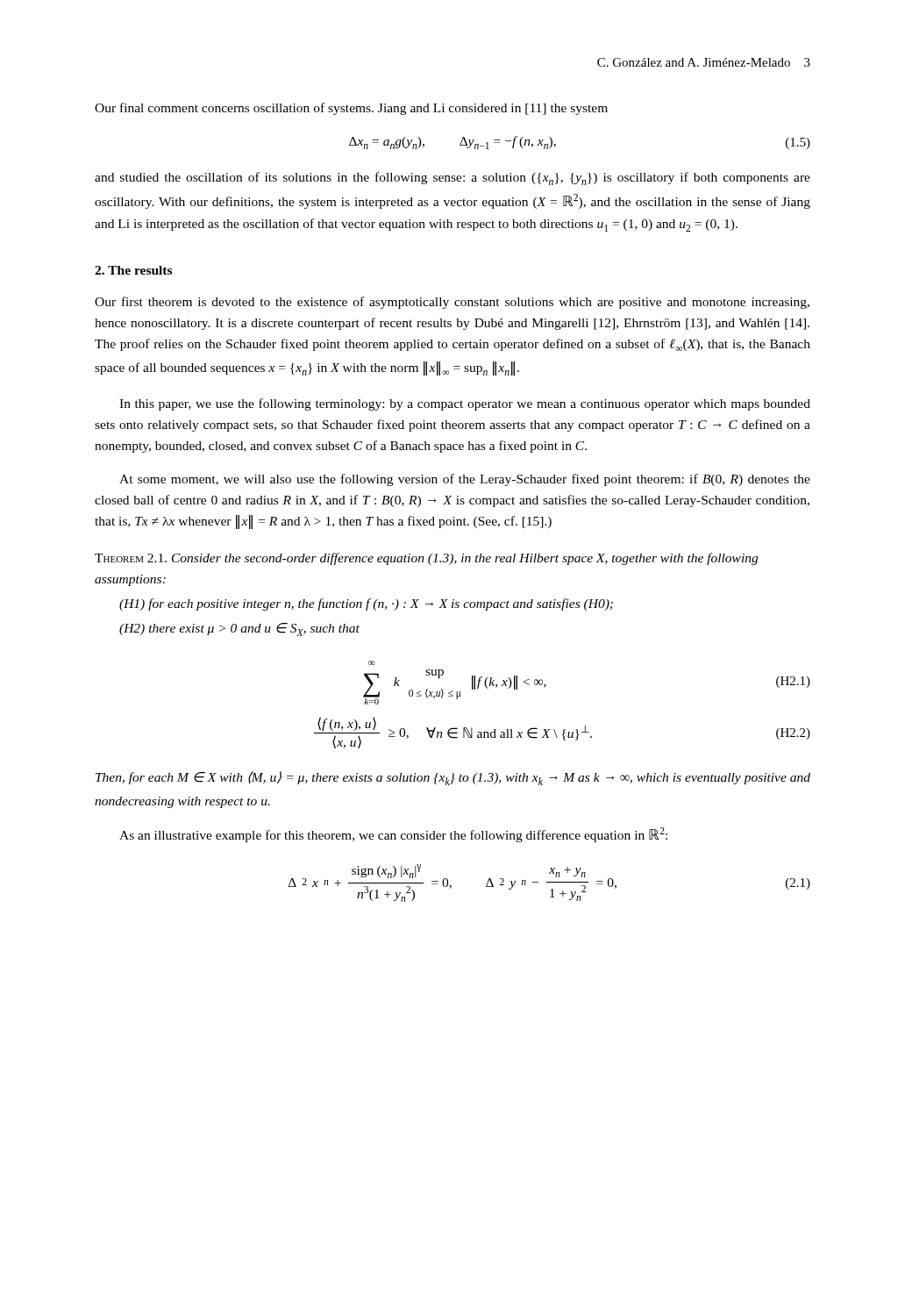Select the region starting "∞ ∑ k=0 k"
The width and height of the screenshot is (905, 1316).
pos(452,682)
